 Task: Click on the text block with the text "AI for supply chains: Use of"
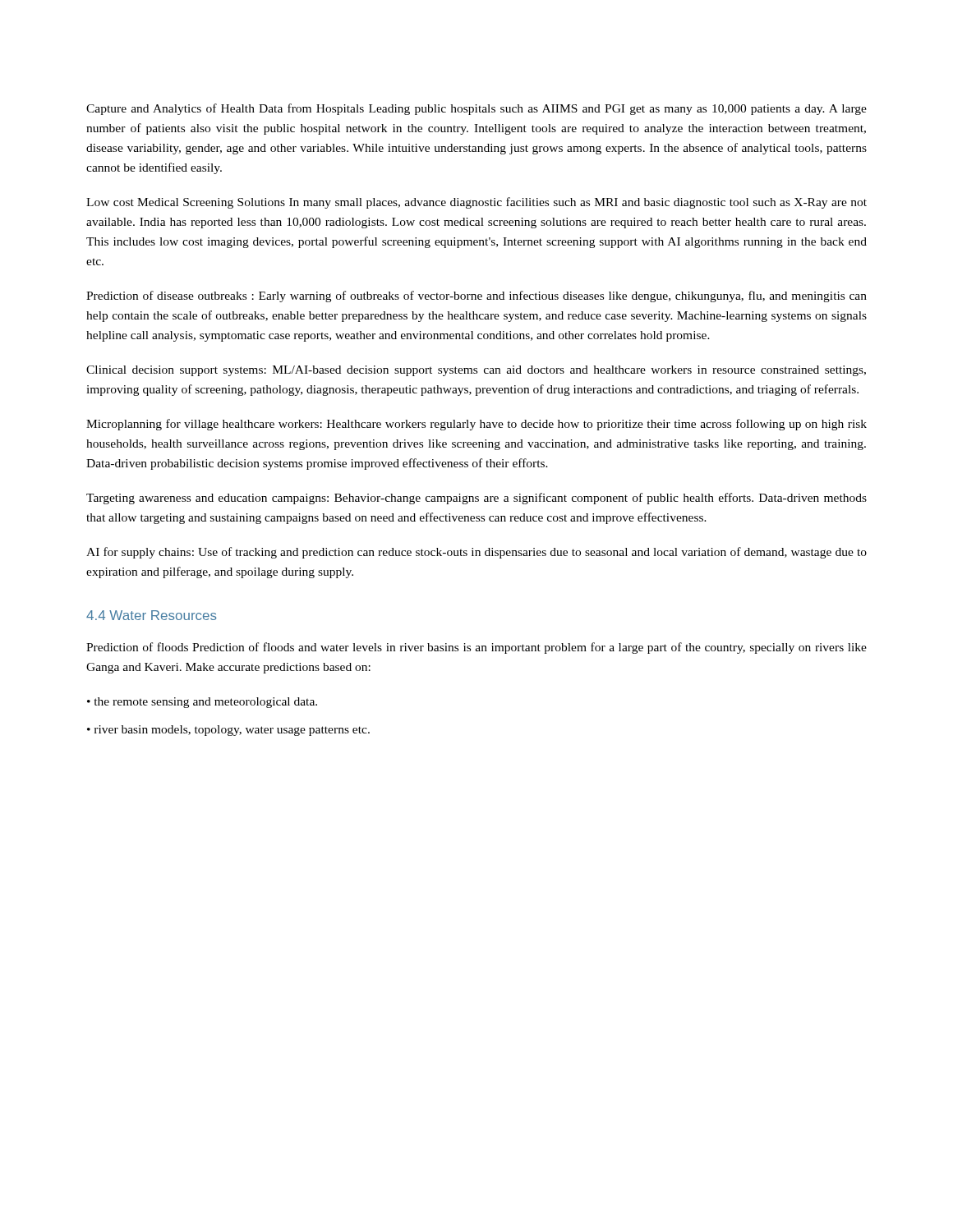click(x=476, y=562)
